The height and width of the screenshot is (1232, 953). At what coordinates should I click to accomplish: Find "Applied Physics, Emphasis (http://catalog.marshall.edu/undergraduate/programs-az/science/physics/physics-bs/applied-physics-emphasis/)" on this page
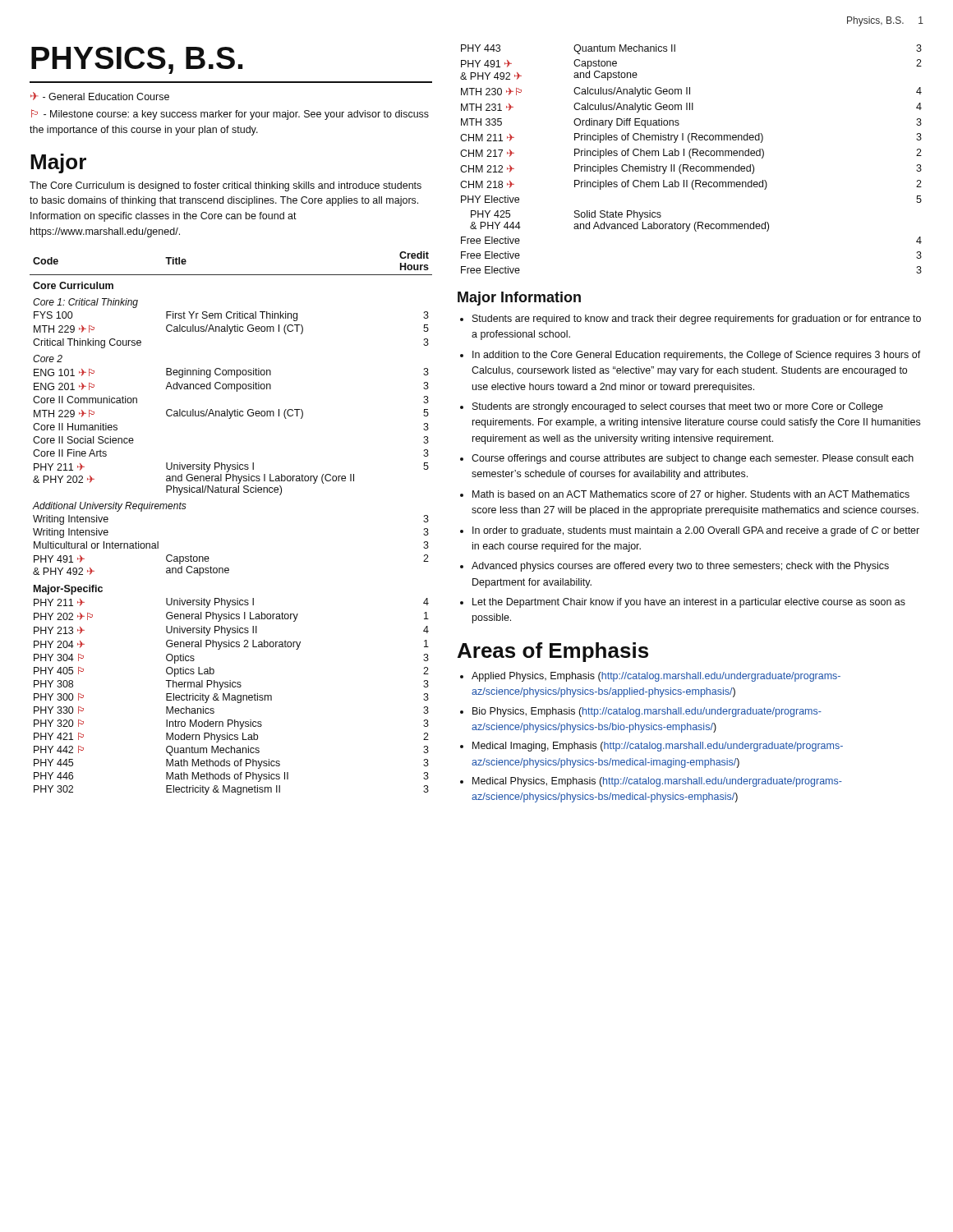(x=656, y=684)
